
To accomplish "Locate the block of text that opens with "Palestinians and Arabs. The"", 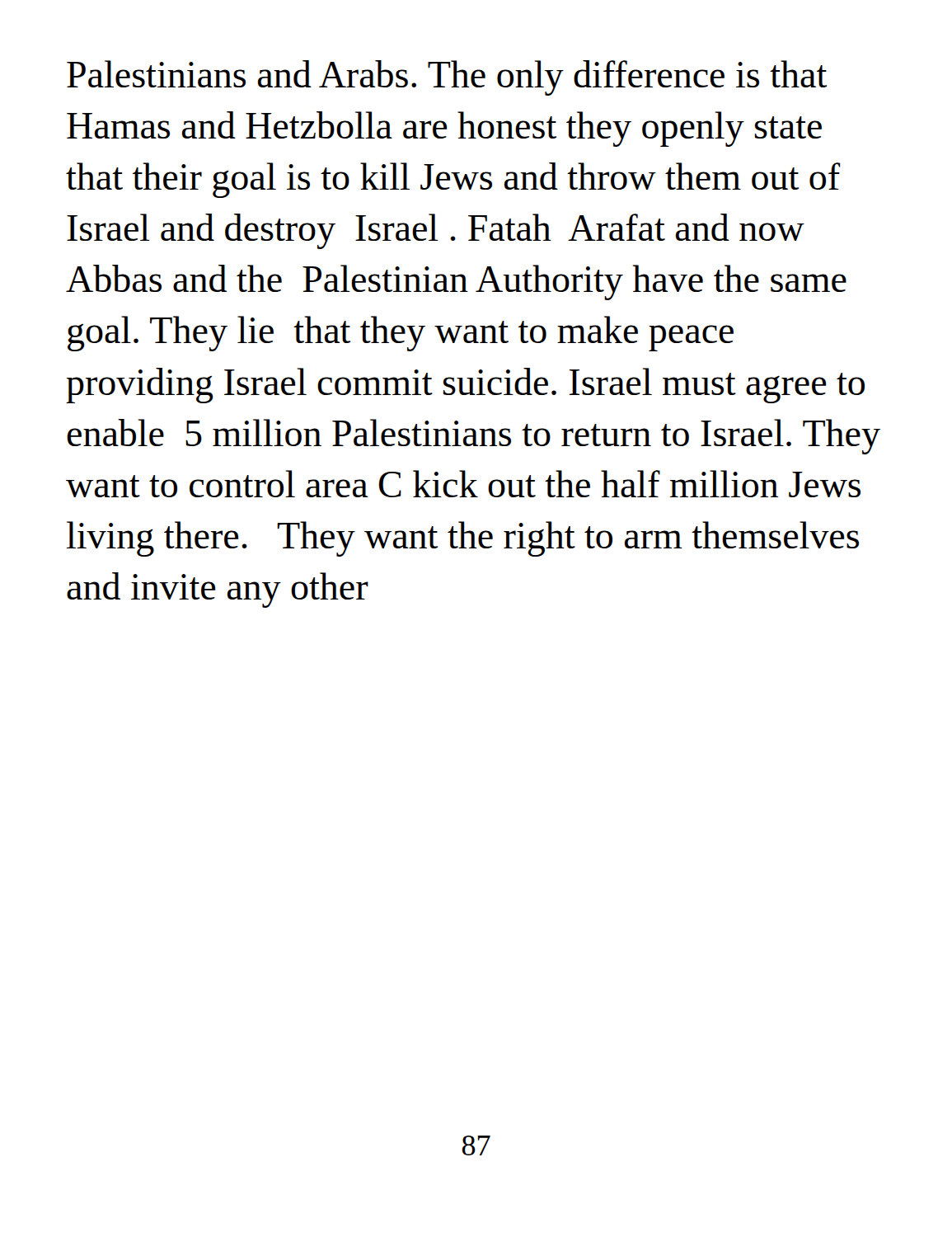I will pyautogui.click(x=473, y=331).
